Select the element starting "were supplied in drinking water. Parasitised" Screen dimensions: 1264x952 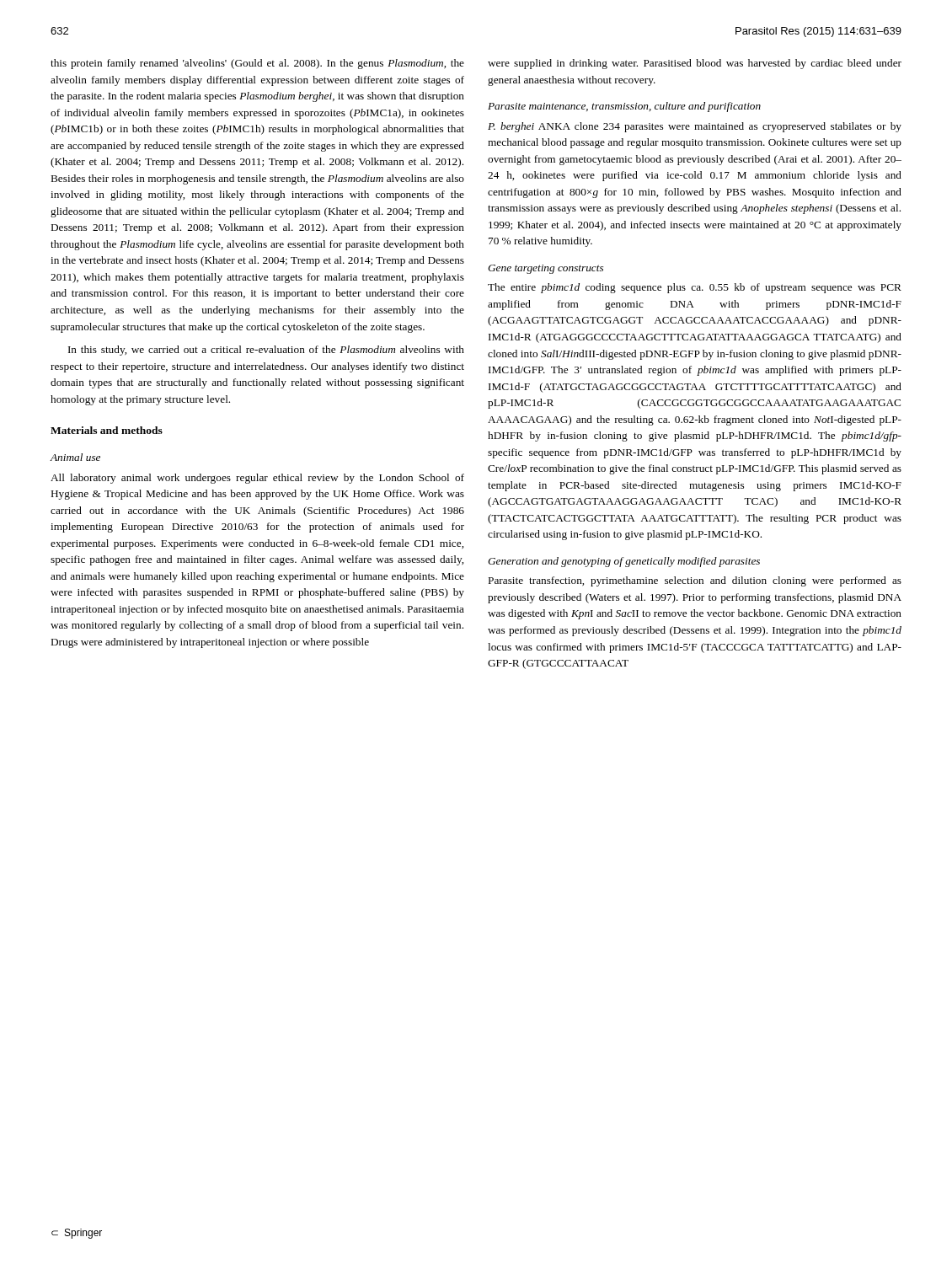[695, 71]
